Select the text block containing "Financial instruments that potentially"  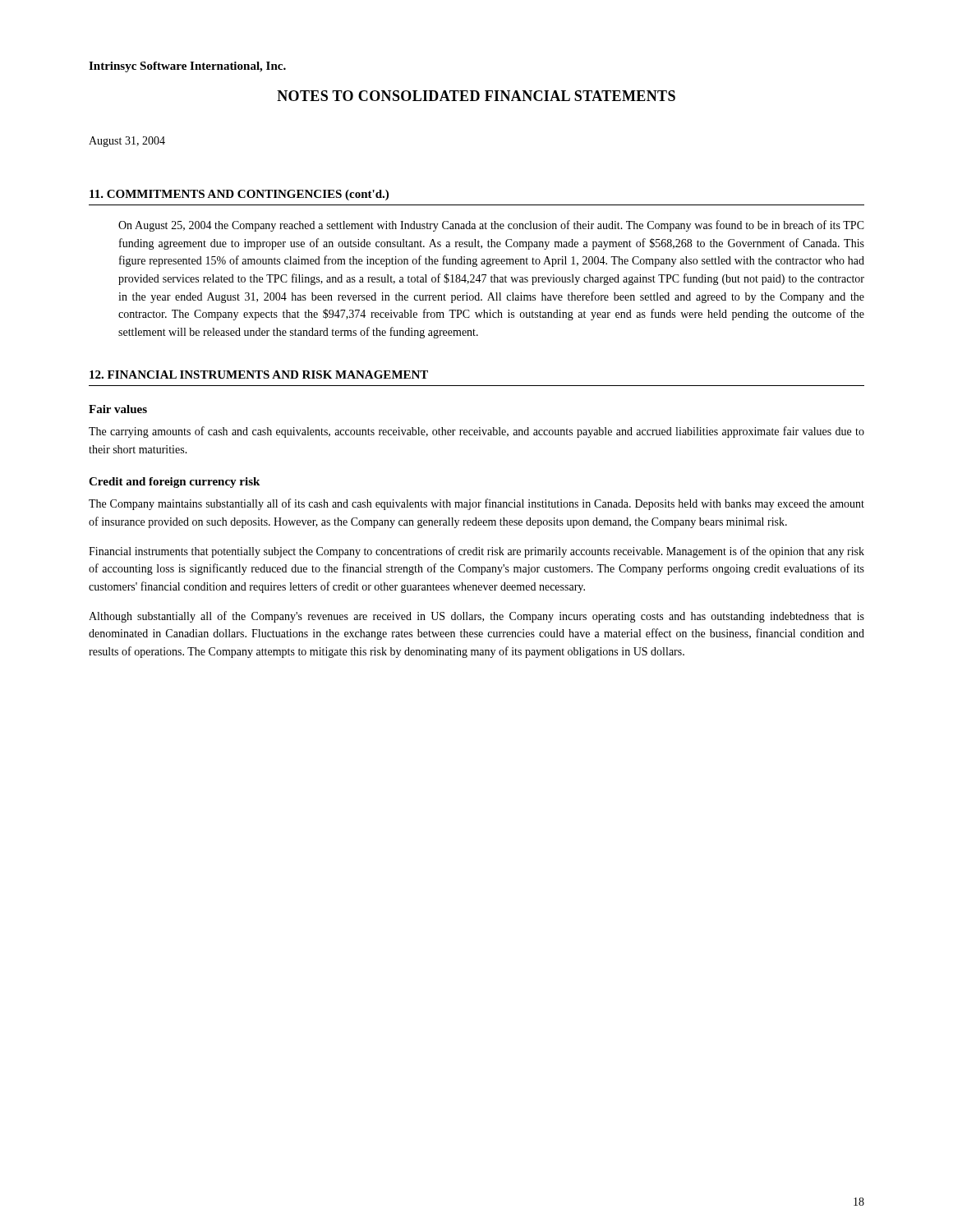click(x=476, y=569)
